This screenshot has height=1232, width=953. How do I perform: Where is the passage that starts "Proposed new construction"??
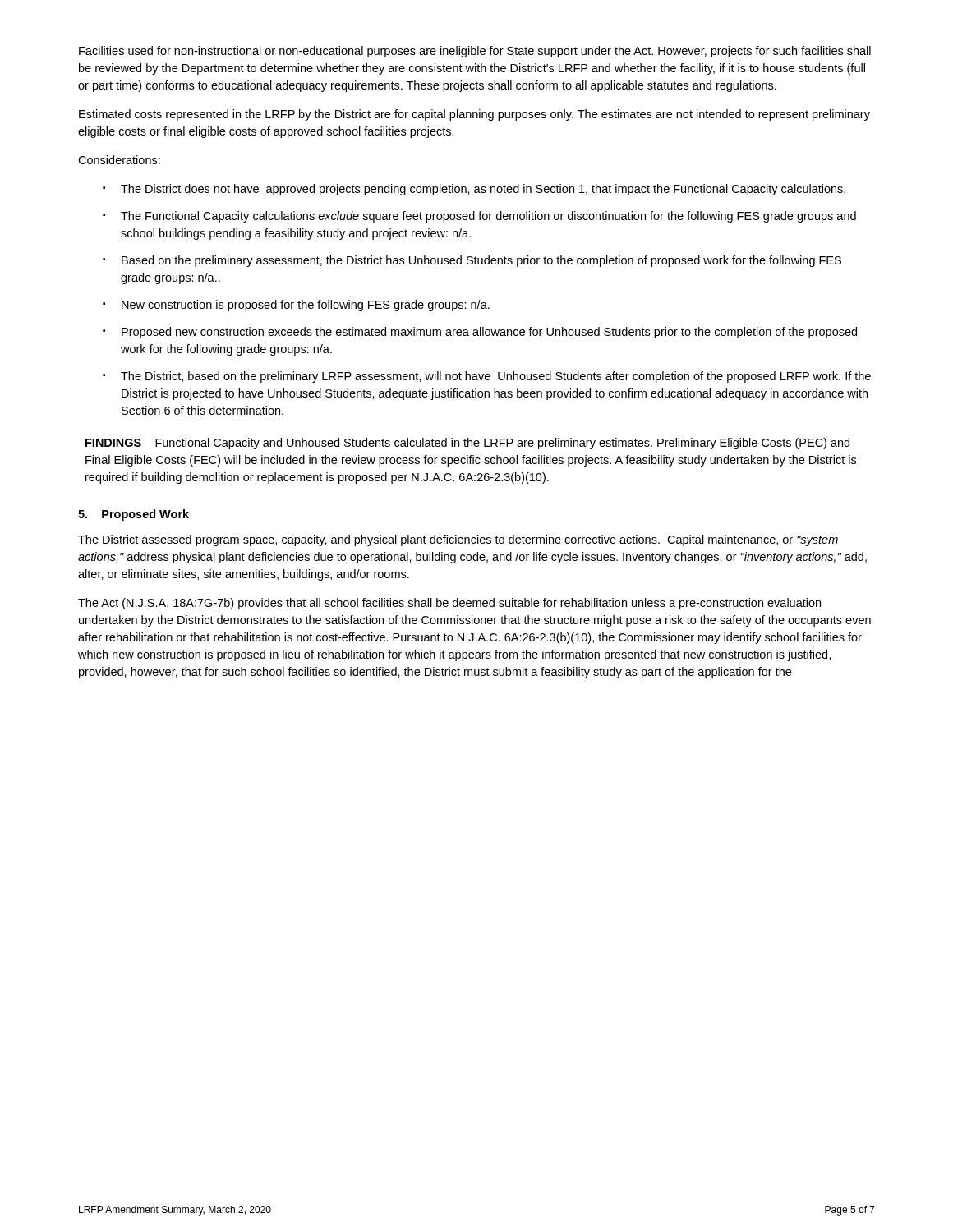pyautogui.click(x=489, y=341)
